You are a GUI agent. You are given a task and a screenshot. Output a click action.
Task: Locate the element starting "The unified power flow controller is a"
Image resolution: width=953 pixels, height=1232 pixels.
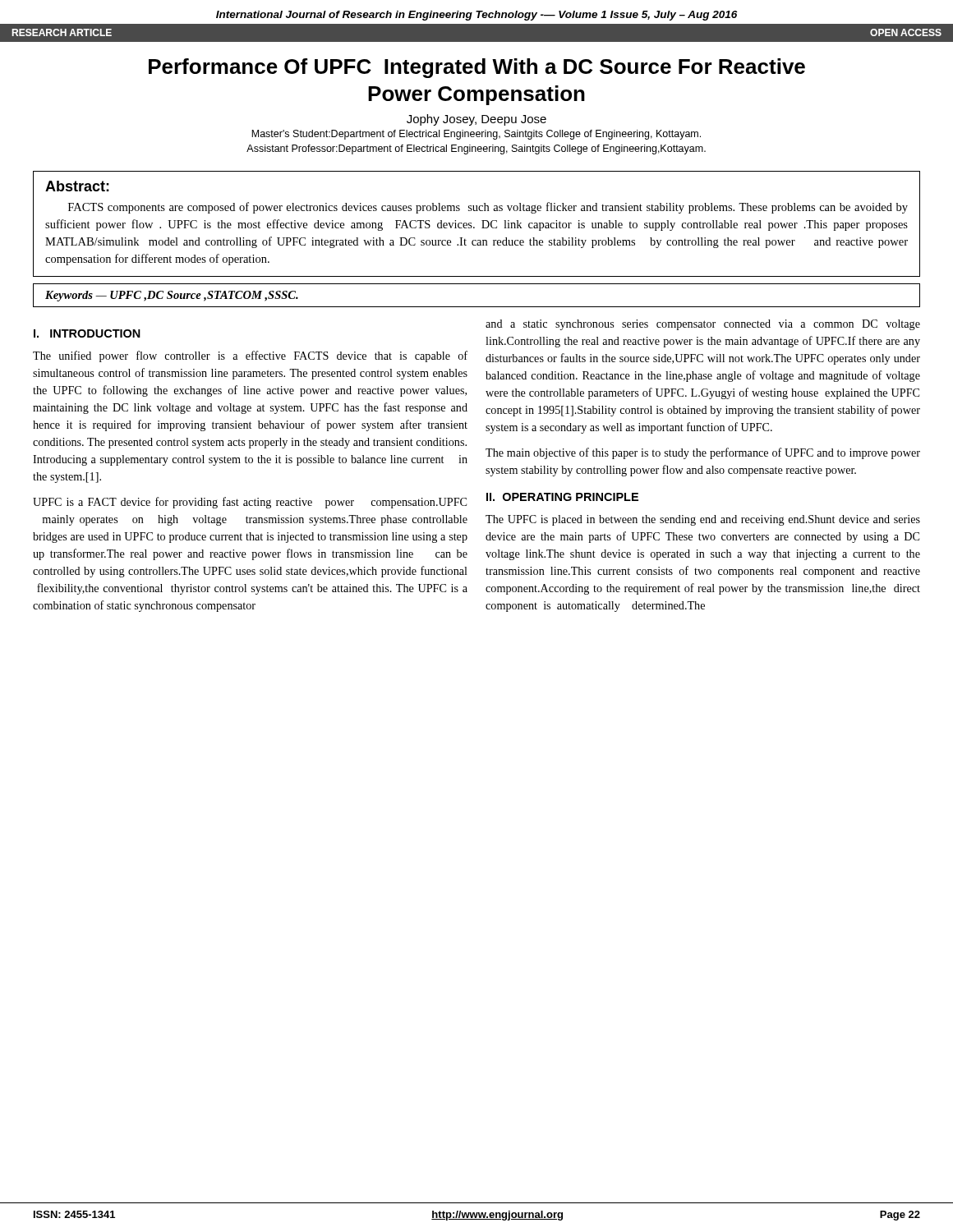pyautogui.click(x=250, y=416)
